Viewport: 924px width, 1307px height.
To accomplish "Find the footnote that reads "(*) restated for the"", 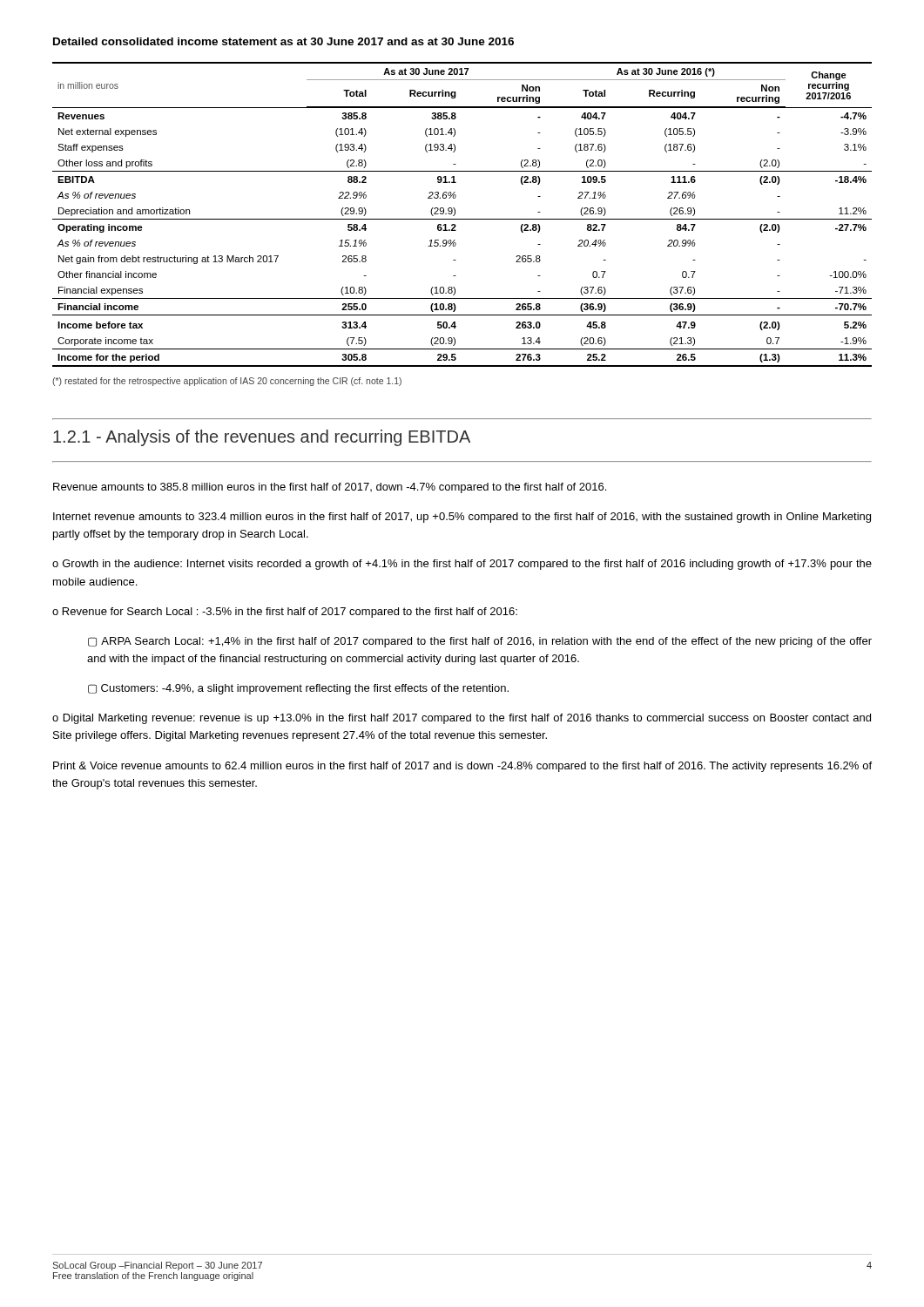I will (x=227, y=381).
